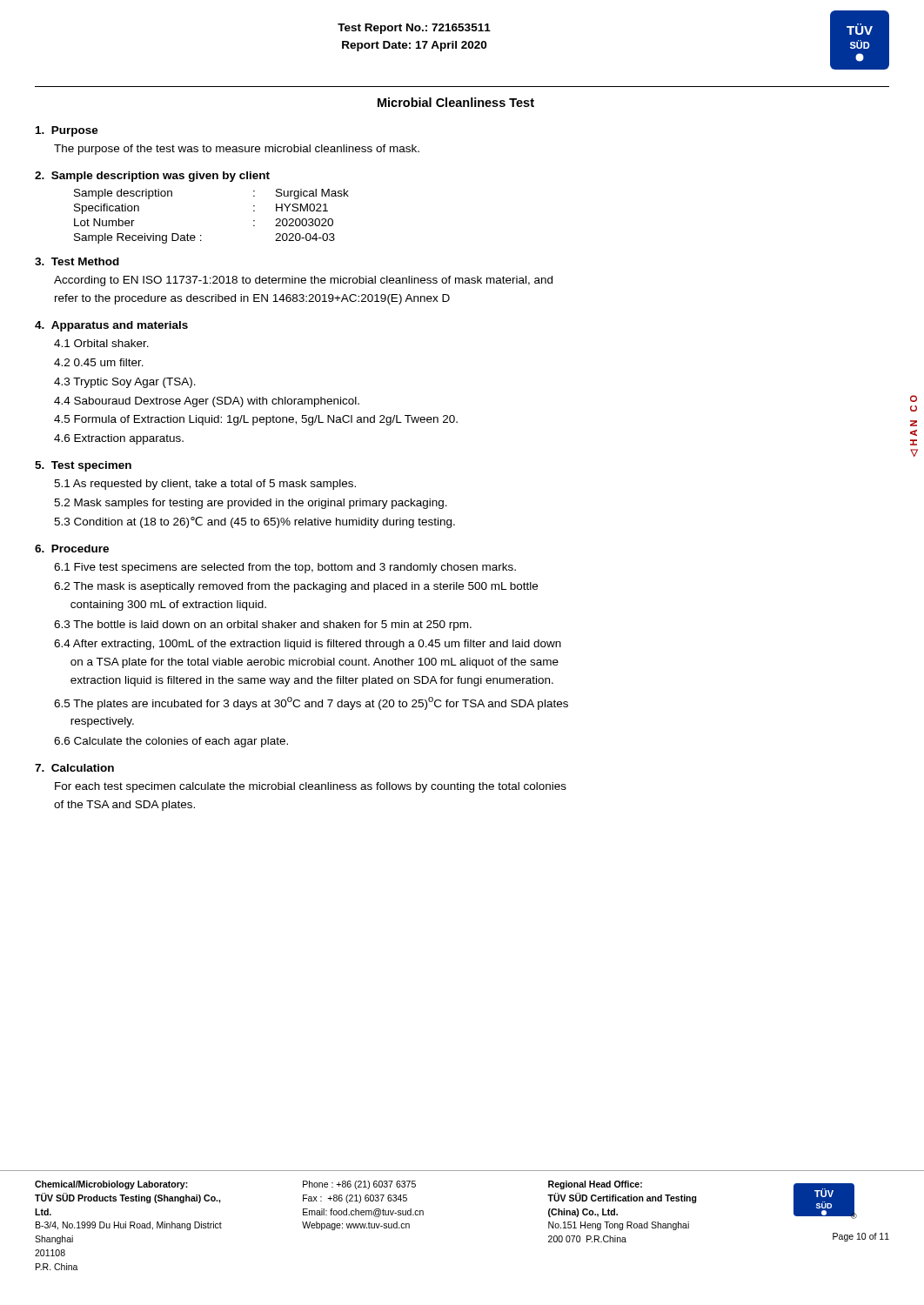Find the text starting "5. Test specimen"

click(x=83, y=465)
